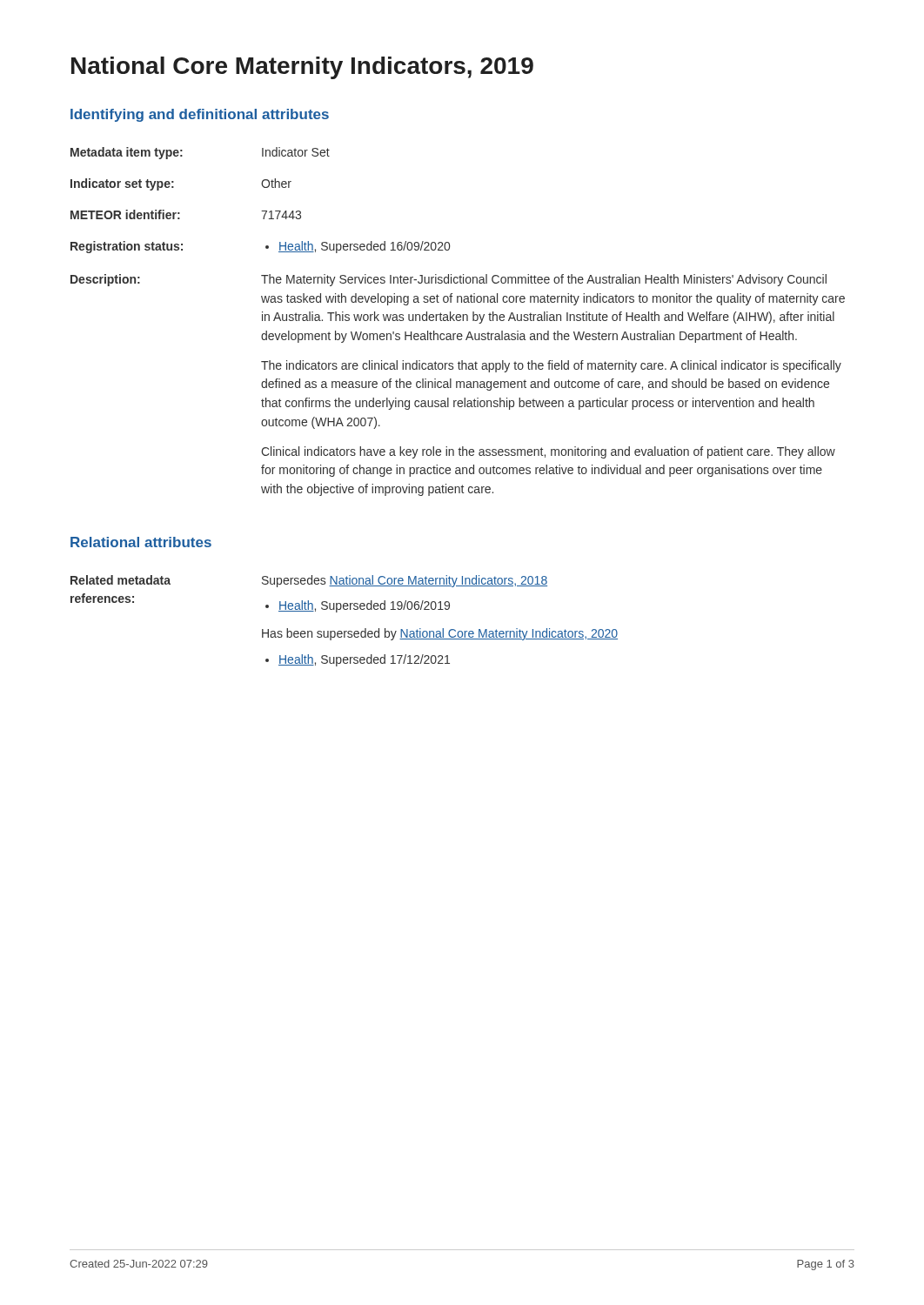
Task: Find the table that mentions "METEOR identifier:"
Action: (x=462, y=323)
